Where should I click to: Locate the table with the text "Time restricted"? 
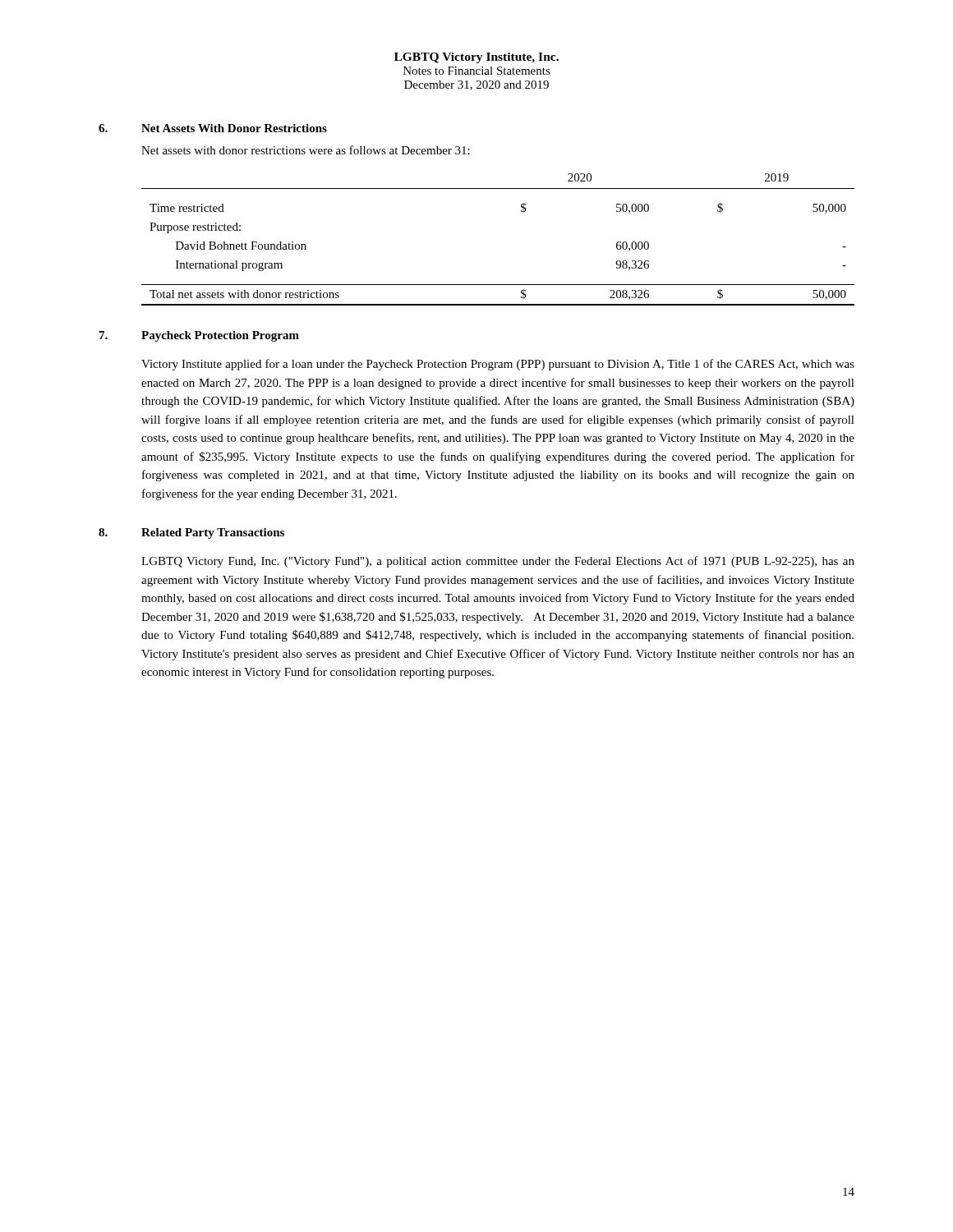coord(498,237)
